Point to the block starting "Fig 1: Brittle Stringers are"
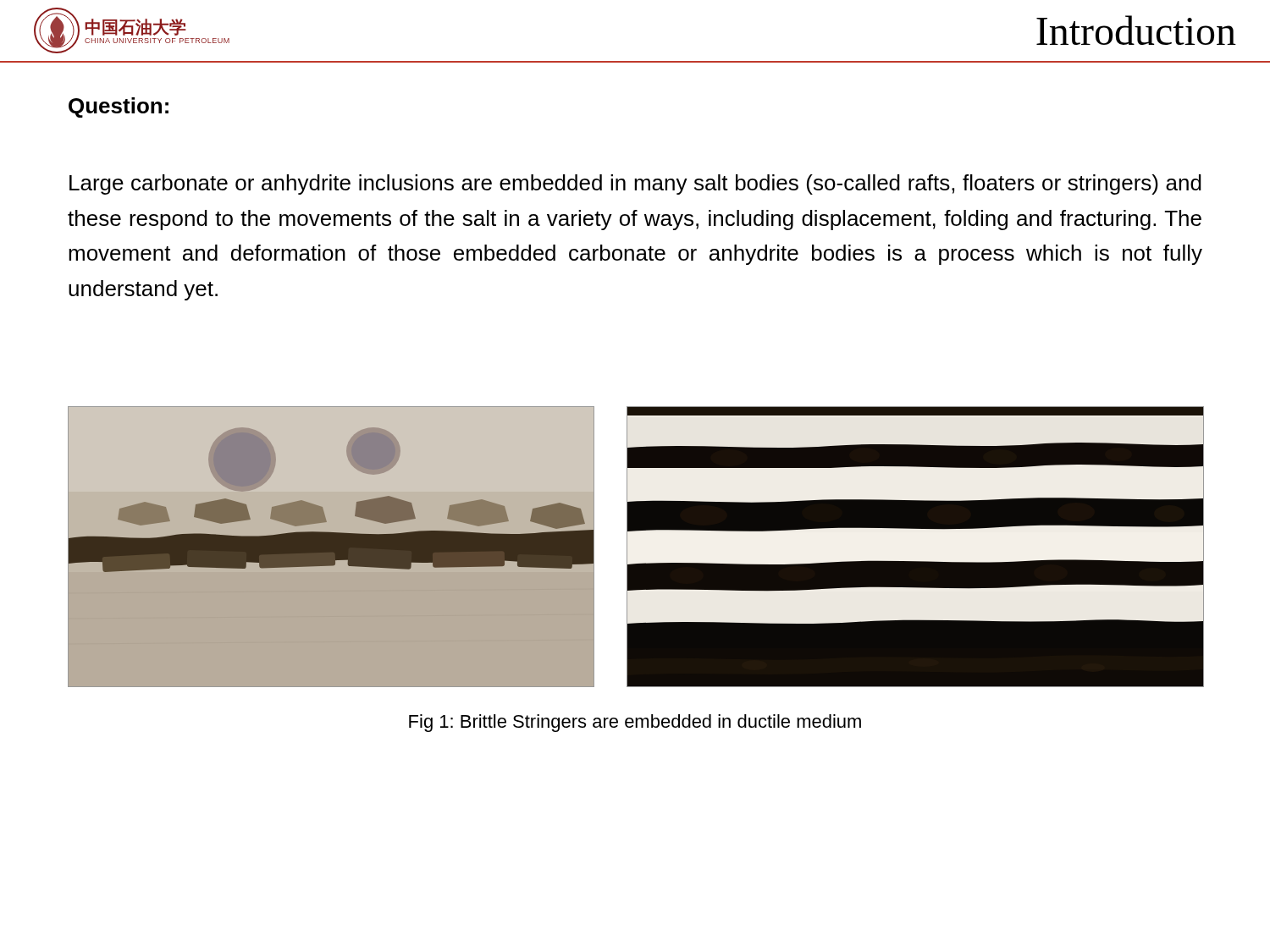 pos(635,721)
